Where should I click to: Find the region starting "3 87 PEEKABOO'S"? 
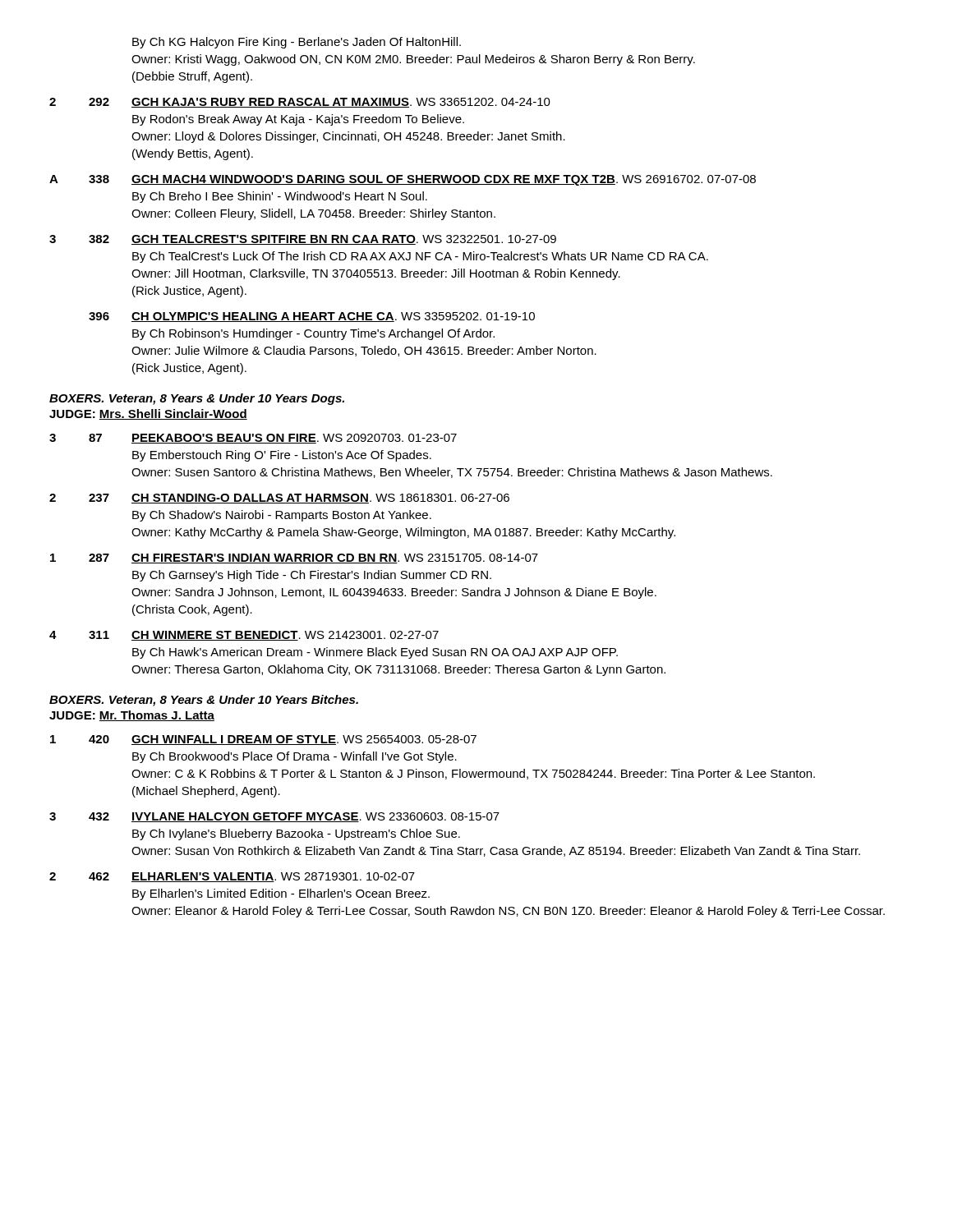253,439
